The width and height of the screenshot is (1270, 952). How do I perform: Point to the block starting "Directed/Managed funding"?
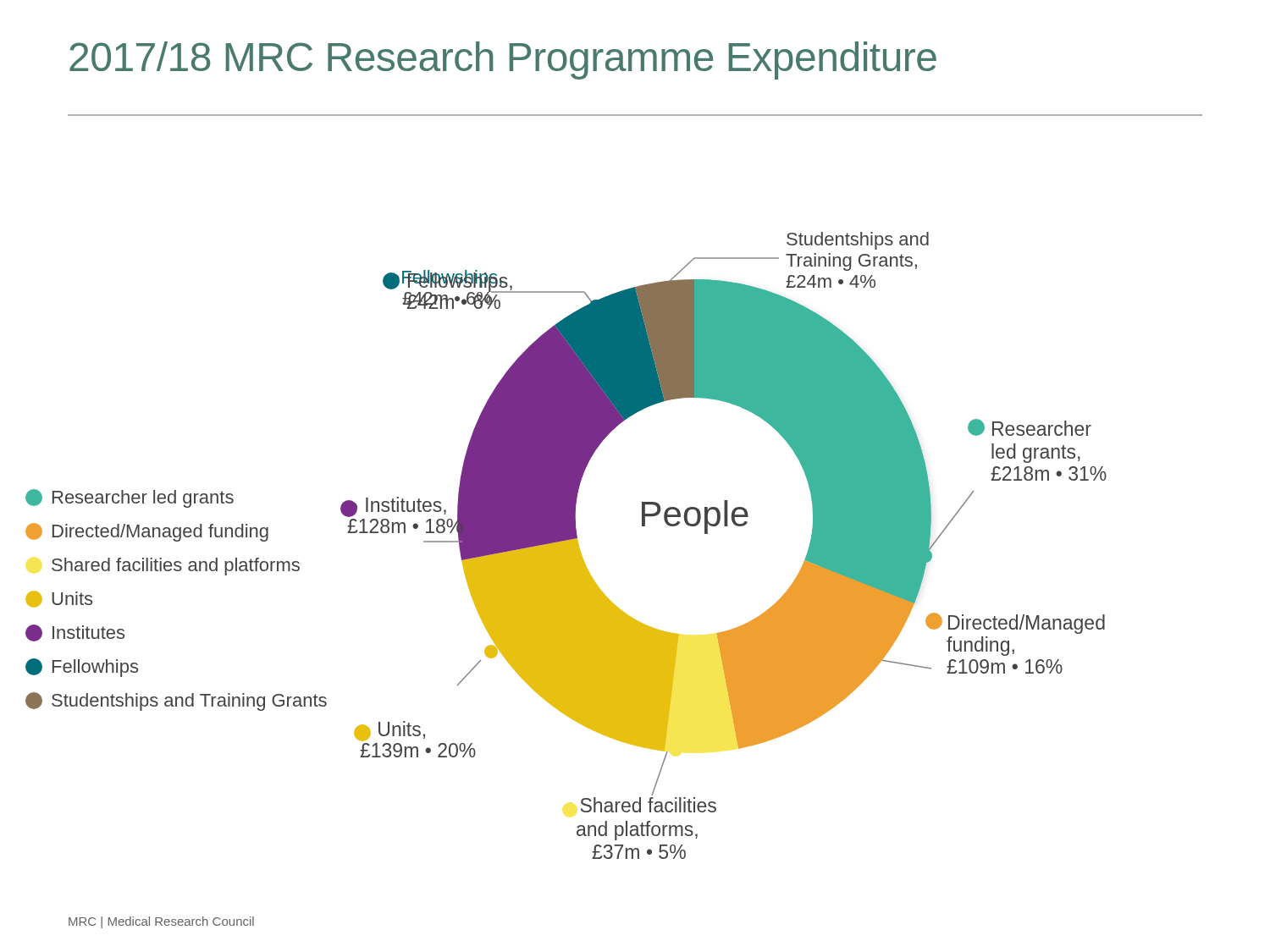pos(147,531)
